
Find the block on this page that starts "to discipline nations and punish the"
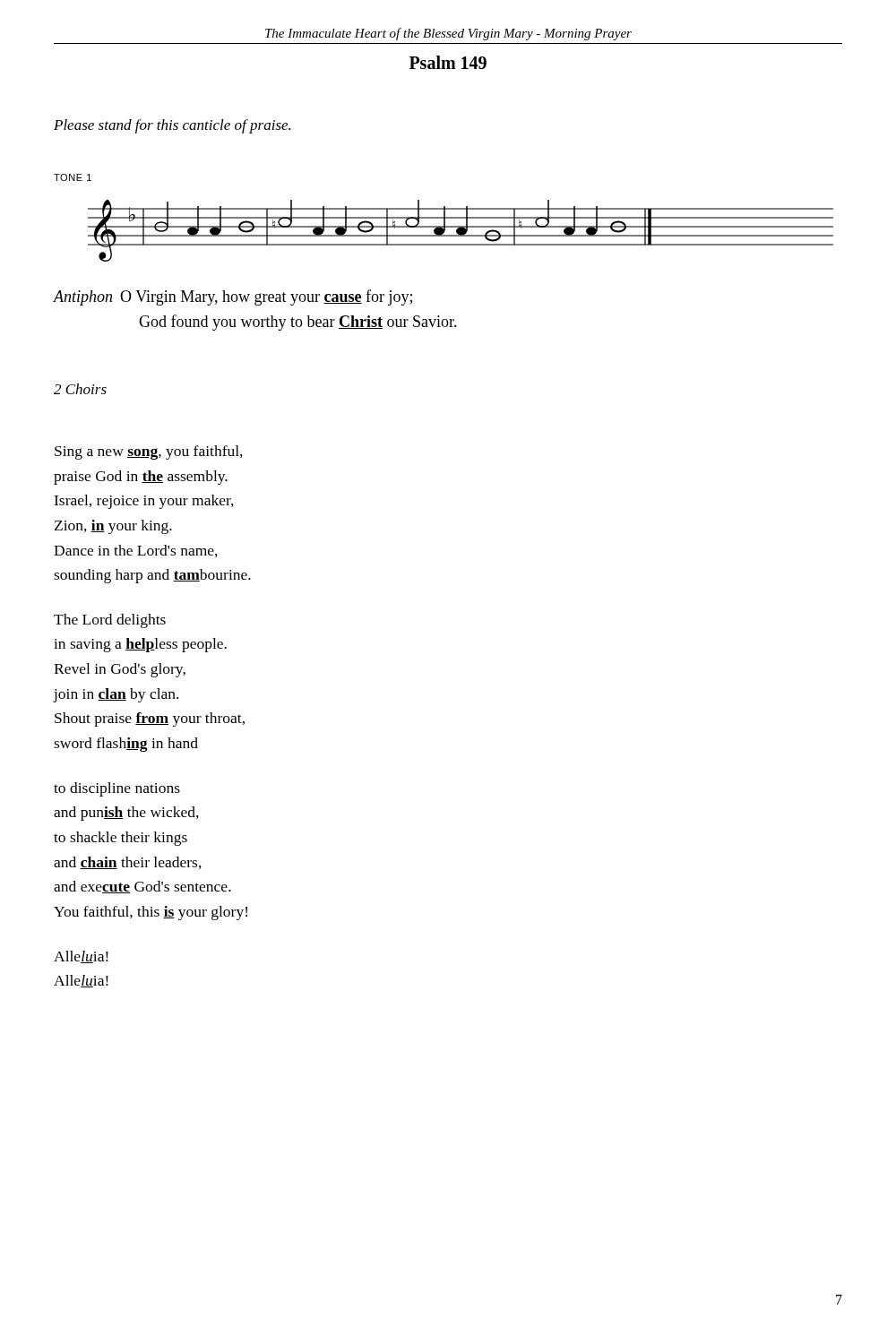tap(151, 849)
